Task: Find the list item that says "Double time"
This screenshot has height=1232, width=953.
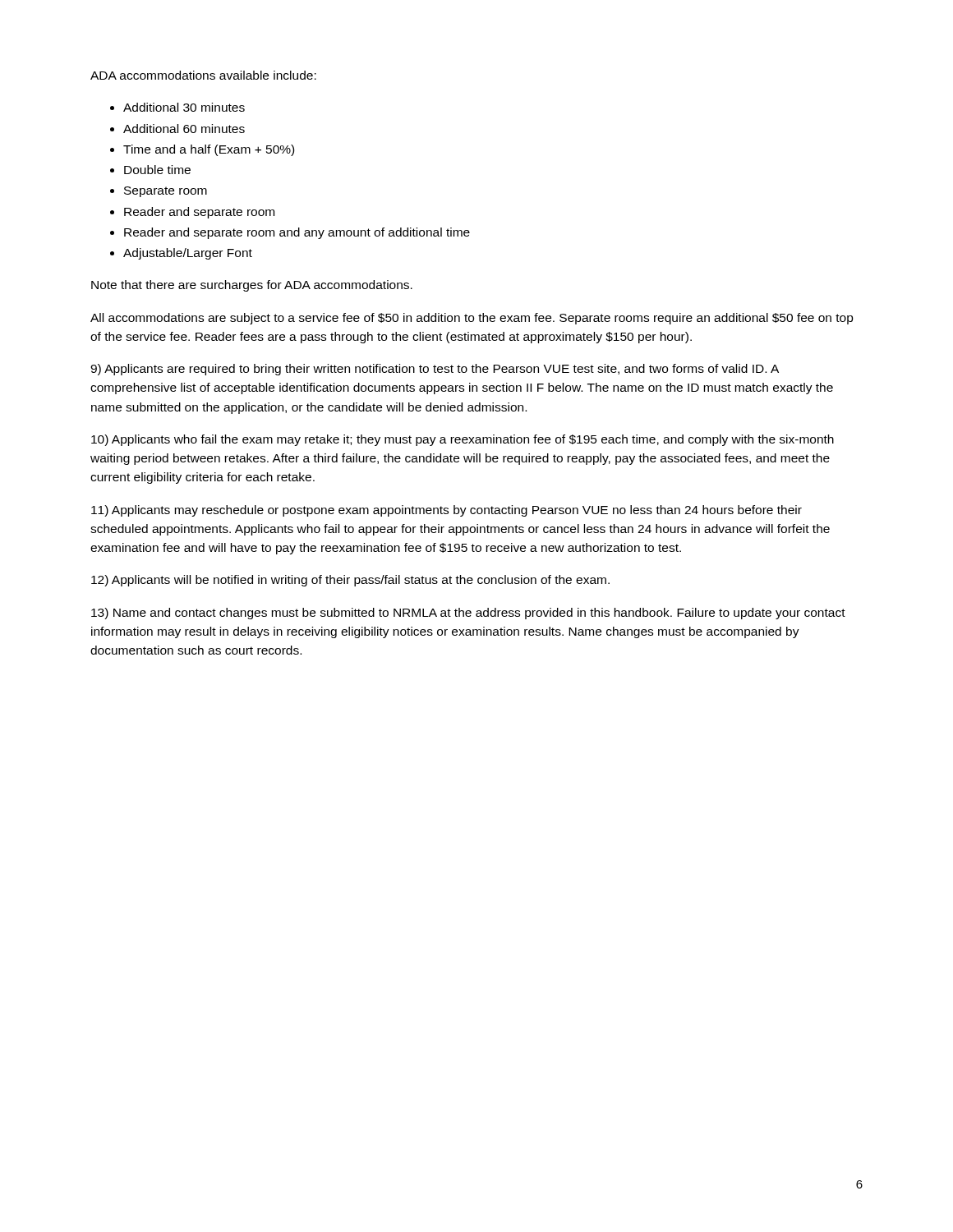Action: [157, 170]
